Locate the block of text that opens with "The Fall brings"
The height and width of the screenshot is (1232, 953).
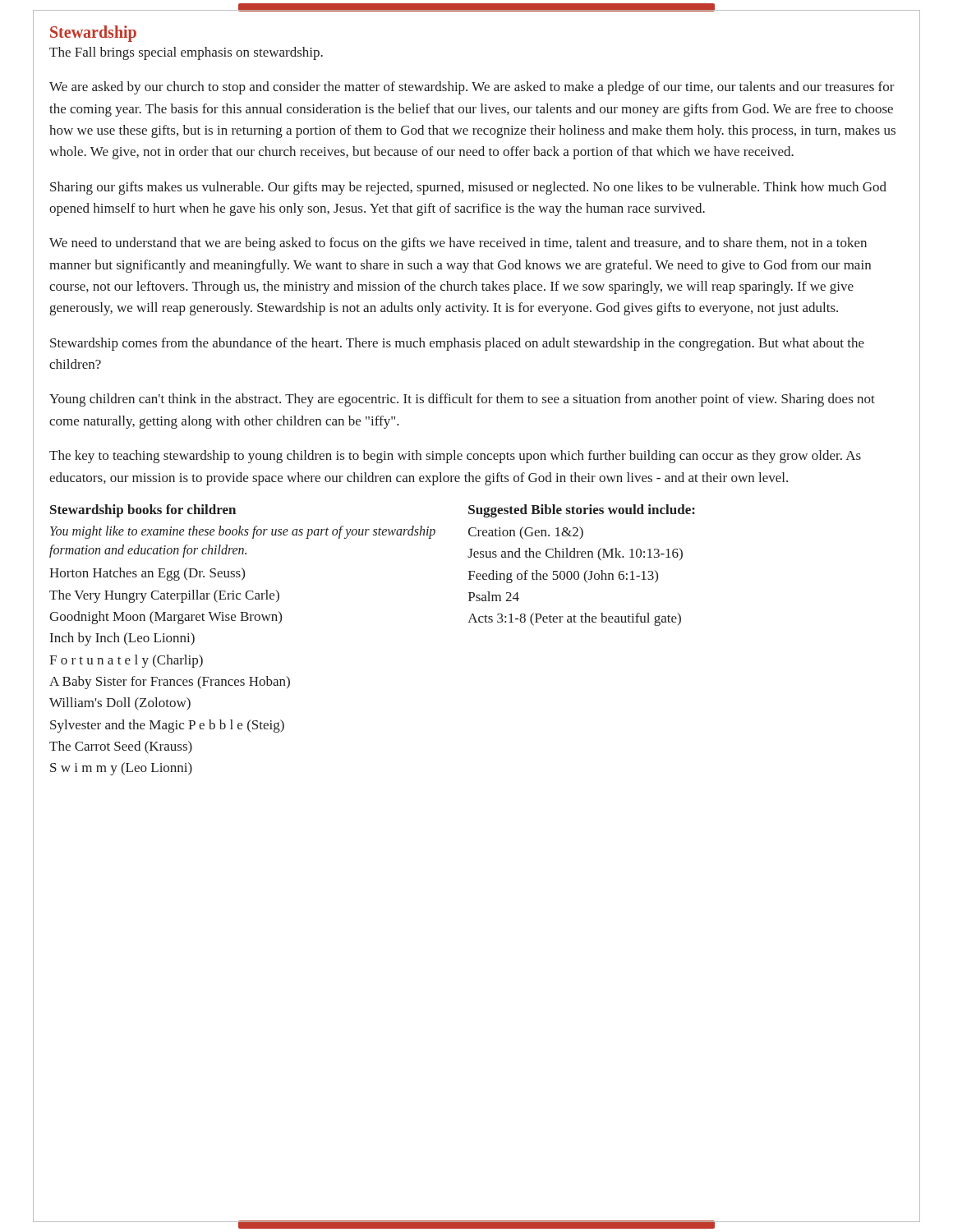186,52
